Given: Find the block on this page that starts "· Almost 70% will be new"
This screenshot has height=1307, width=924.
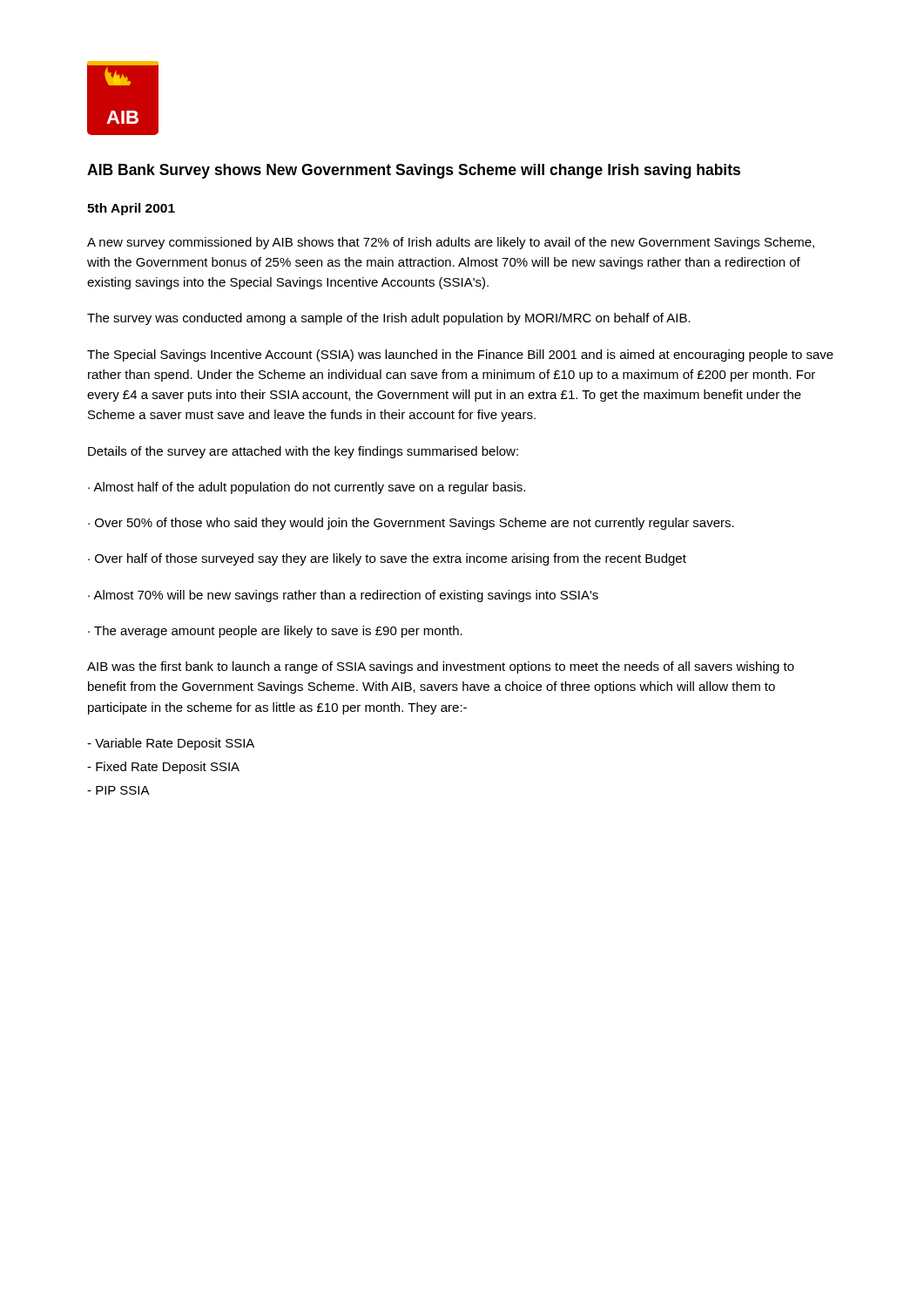Looking at the screenshot, I should 462,594.
